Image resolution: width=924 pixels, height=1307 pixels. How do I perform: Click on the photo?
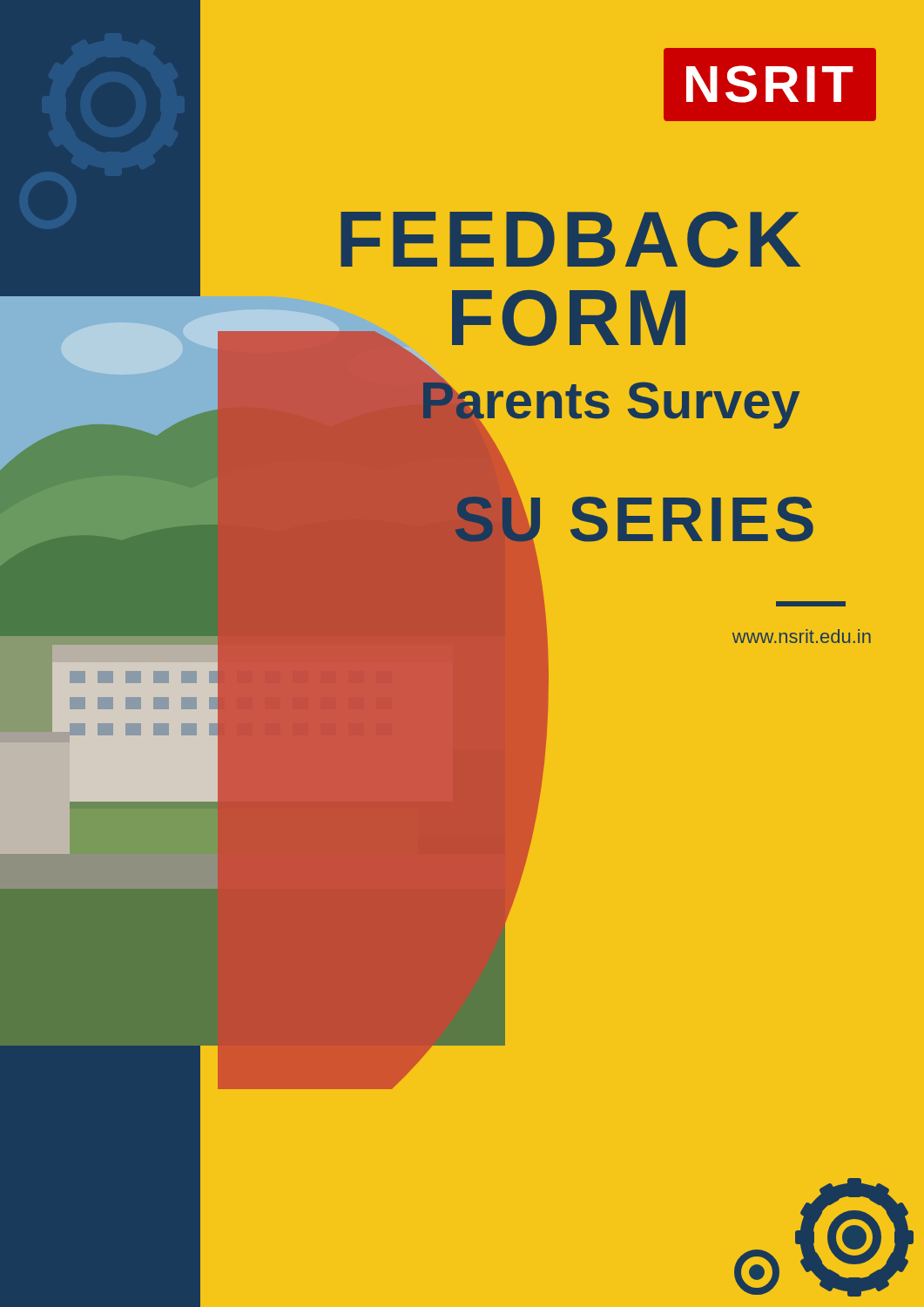pos(253,671)
